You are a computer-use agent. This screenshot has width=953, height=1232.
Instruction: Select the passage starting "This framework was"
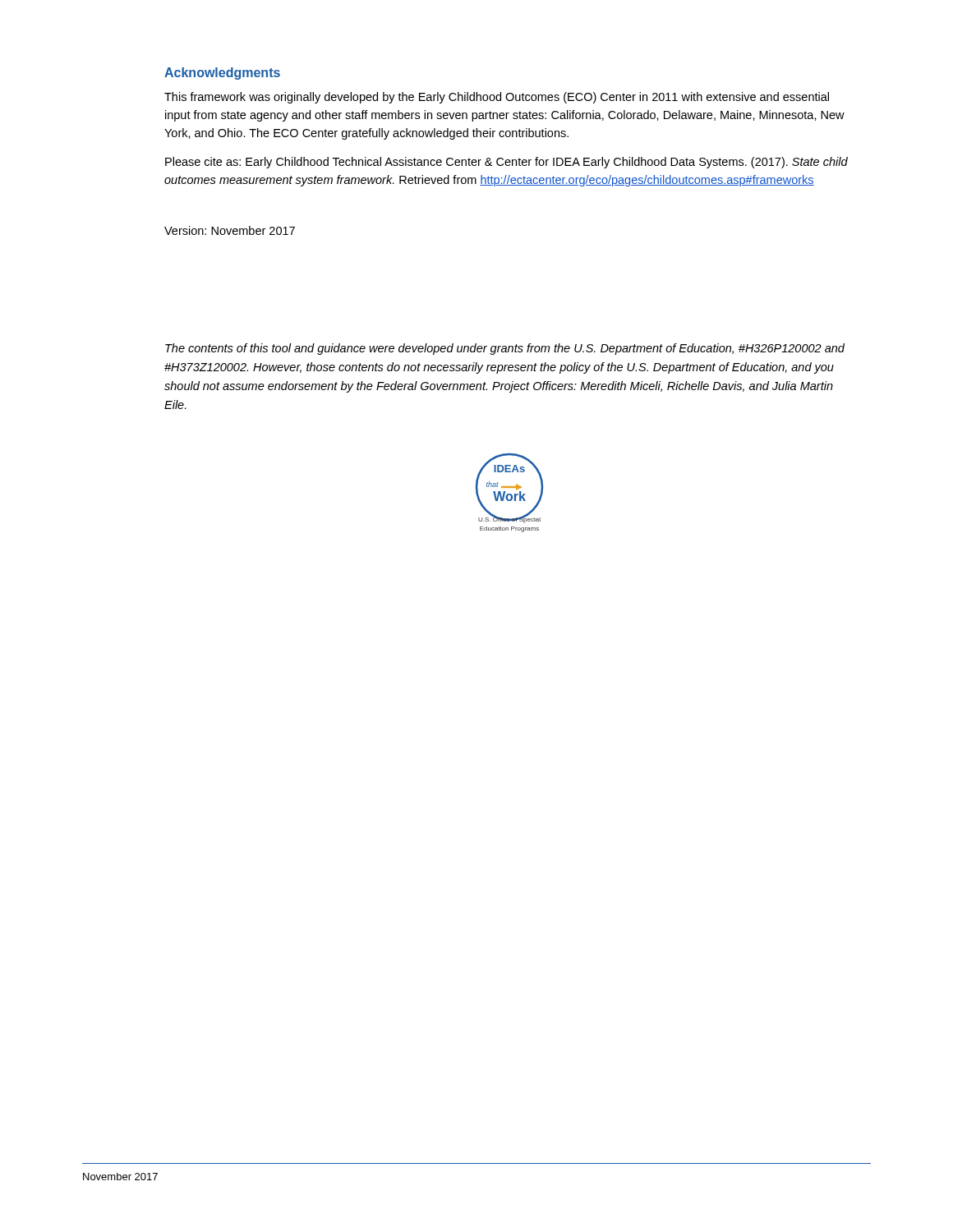(x=504, y=115)
